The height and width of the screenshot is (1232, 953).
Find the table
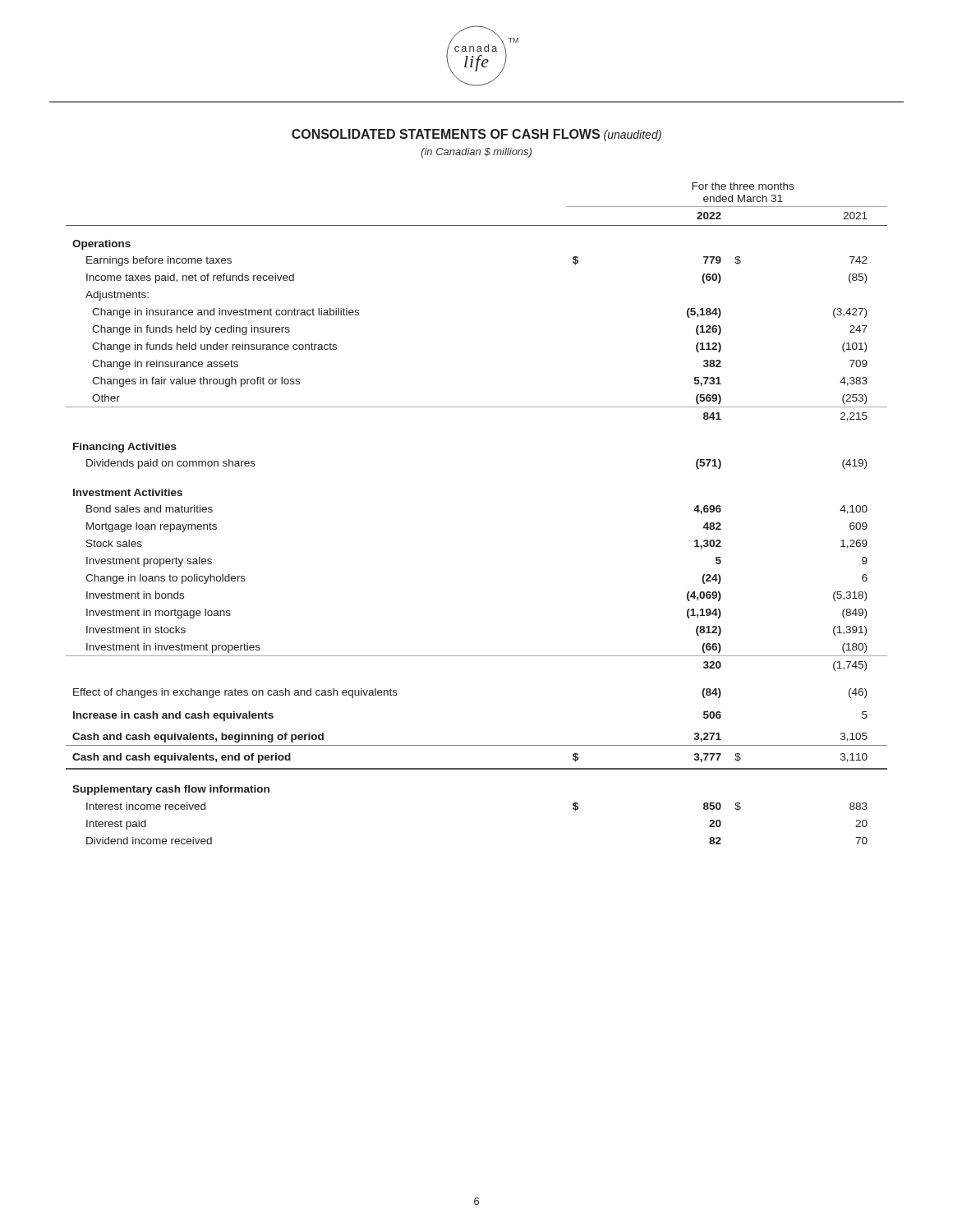click(x=476, y=513)
